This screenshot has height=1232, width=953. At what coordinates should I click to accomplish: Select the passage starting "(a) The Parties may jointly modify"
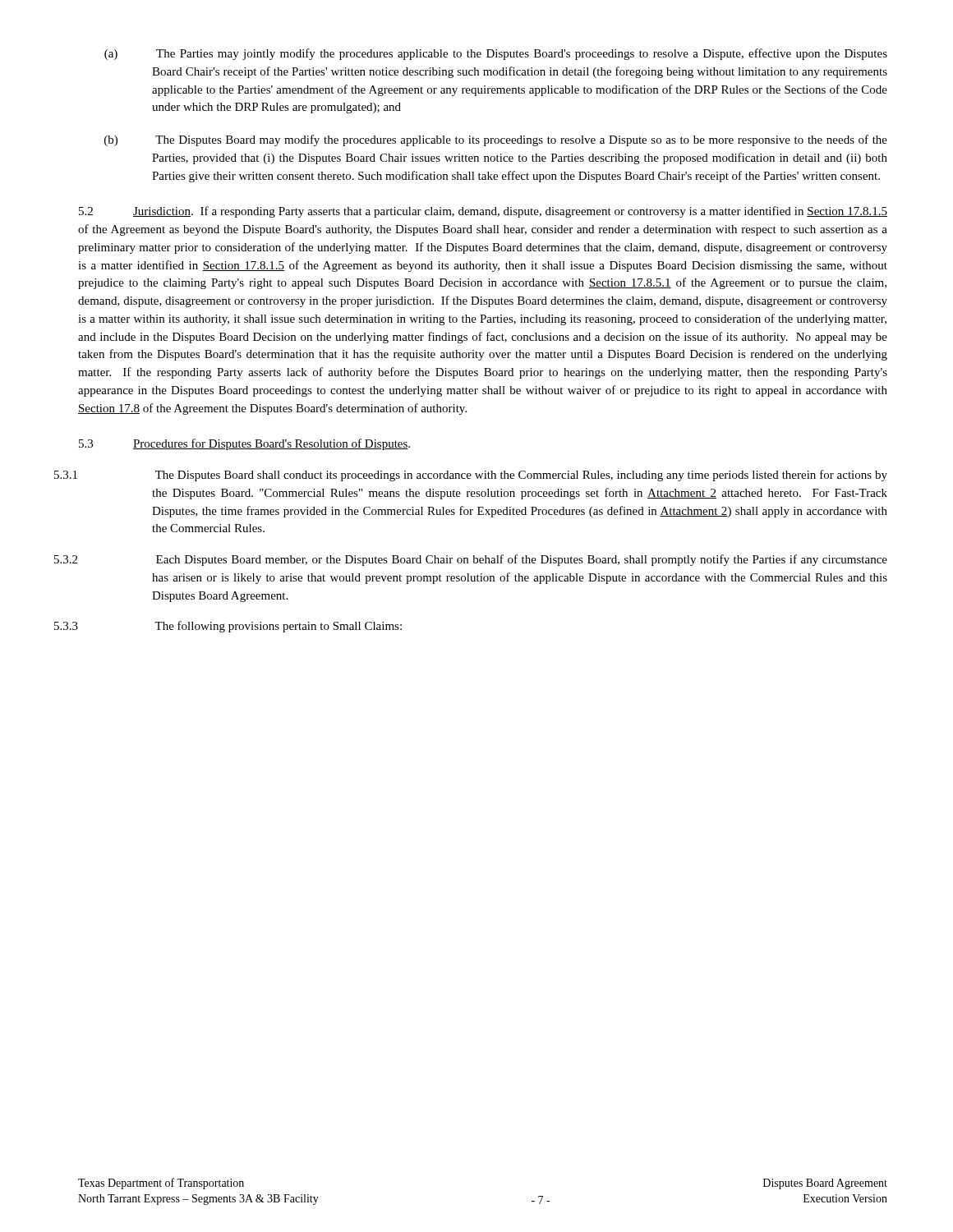click(x=483, y=81)
